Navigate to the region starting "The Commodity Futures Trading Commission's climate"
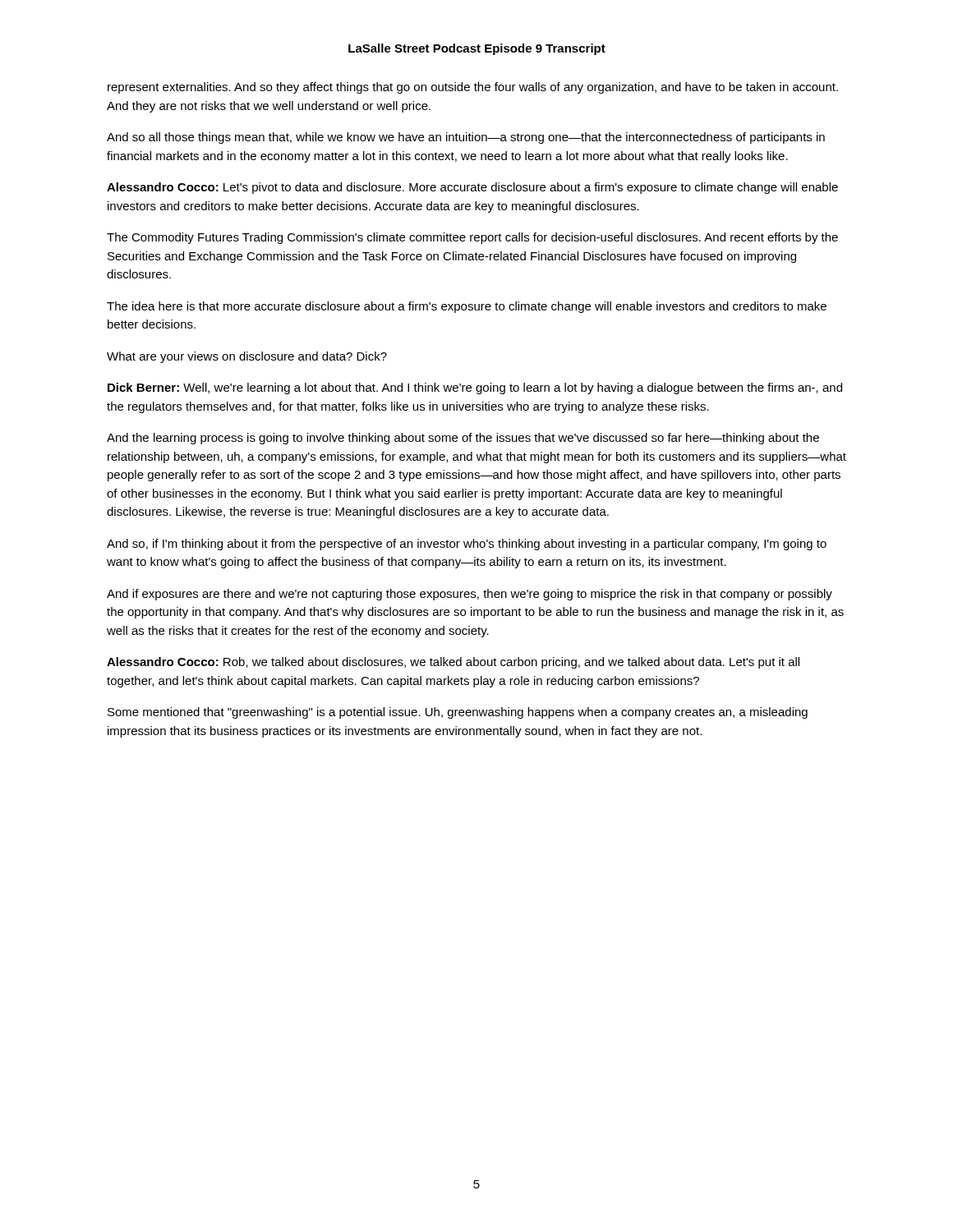The height and width of the screenshot is (1232, 953). pyautogui.click(x=473, y=255)
